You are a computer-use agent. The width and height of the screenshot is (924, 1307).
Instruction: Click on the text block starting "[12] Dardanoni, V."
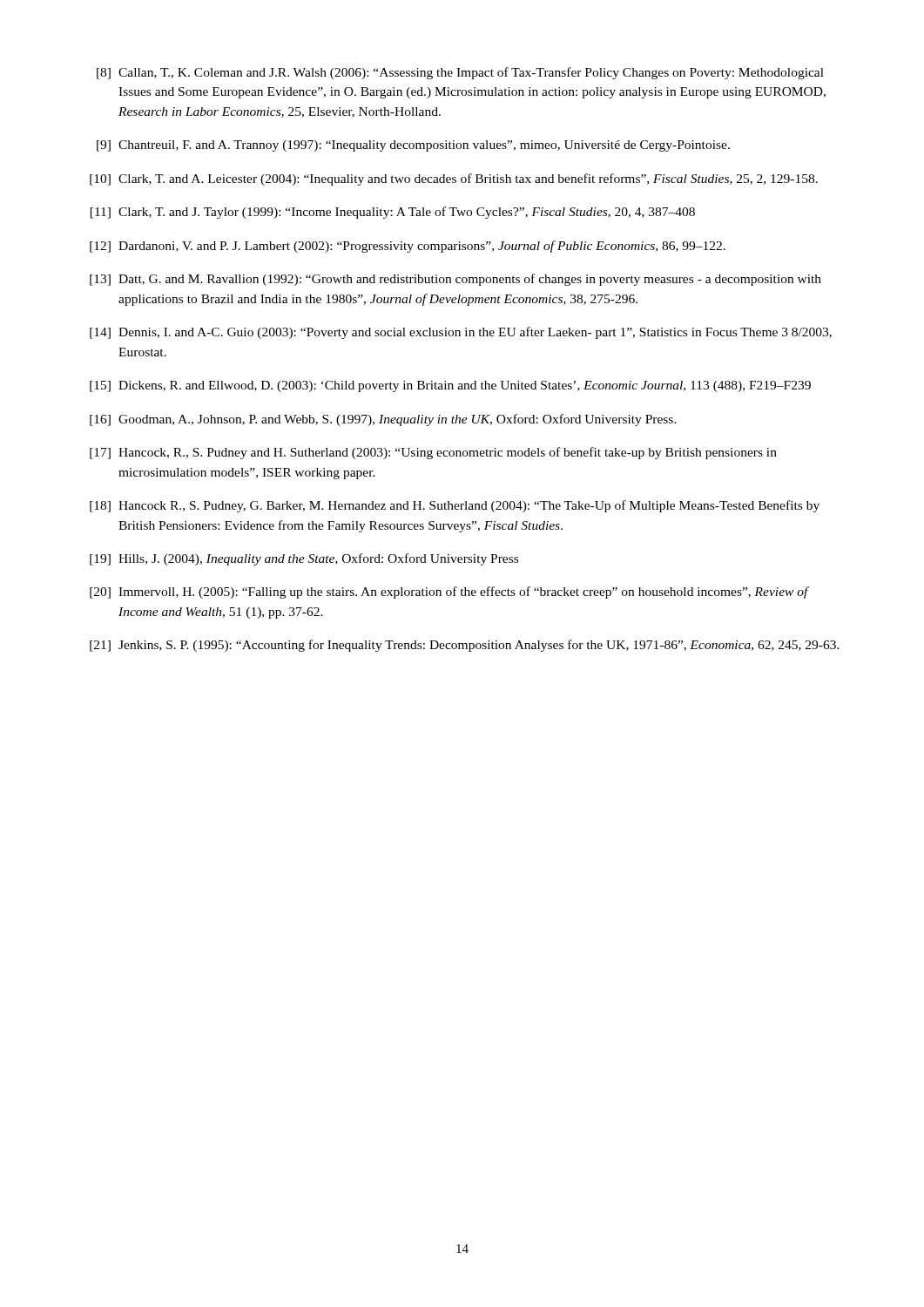462,246
